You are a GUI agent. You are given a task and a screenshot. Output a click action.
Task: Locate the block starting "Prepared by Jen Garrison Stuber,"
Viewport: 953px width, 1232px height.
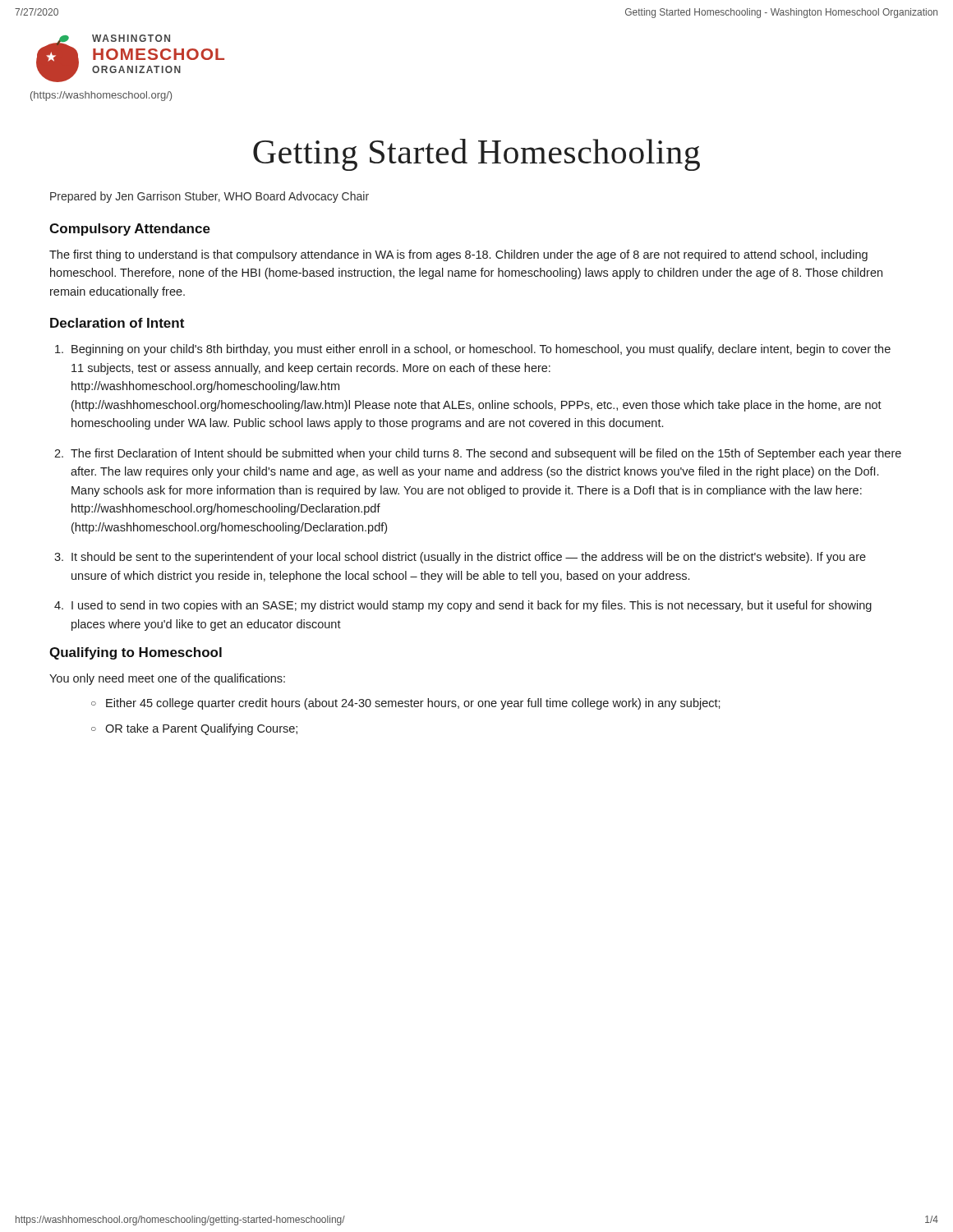(x=209, y=196)
